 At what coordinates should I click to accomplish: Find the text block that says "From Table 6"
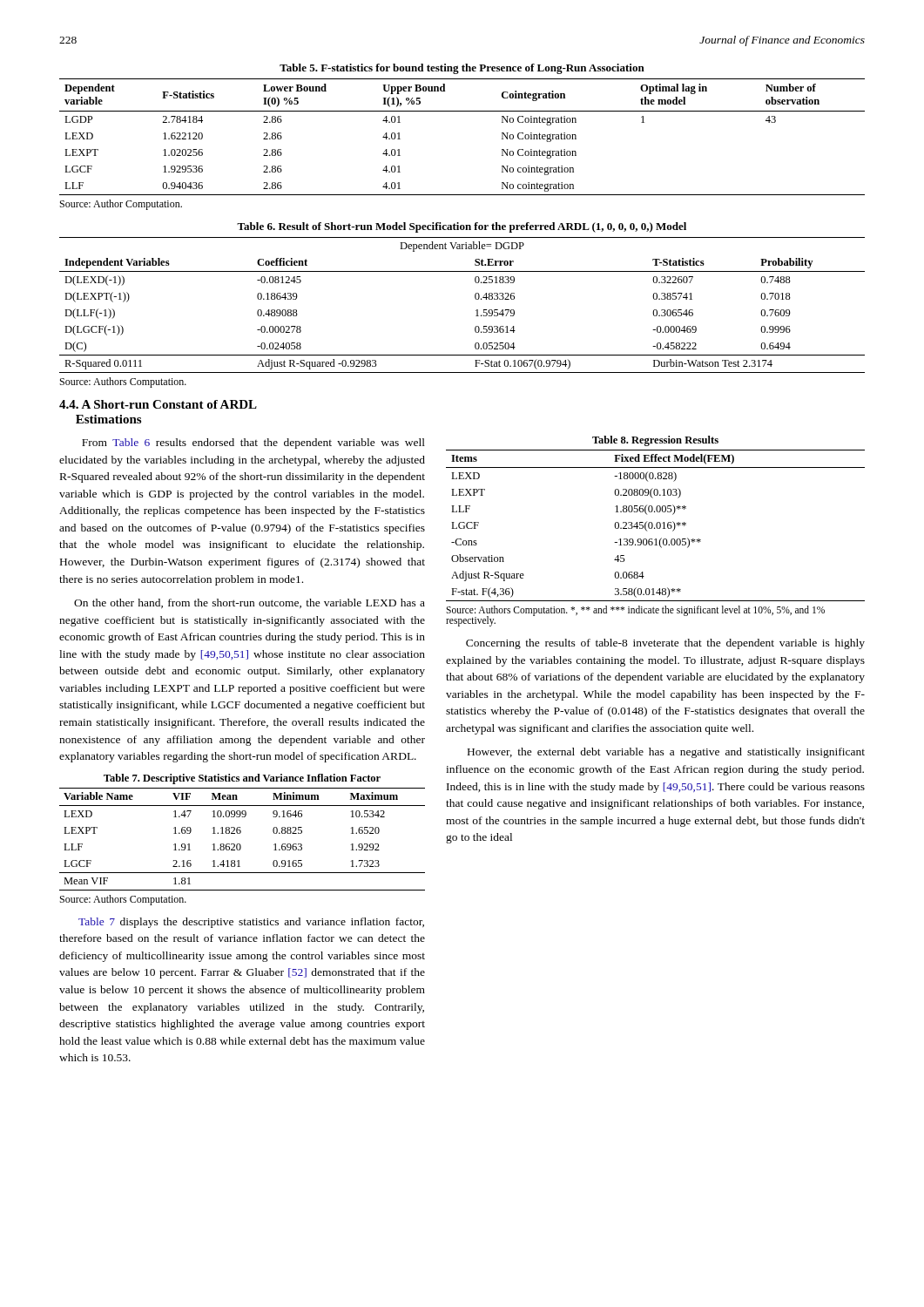[x=242, y=510]
